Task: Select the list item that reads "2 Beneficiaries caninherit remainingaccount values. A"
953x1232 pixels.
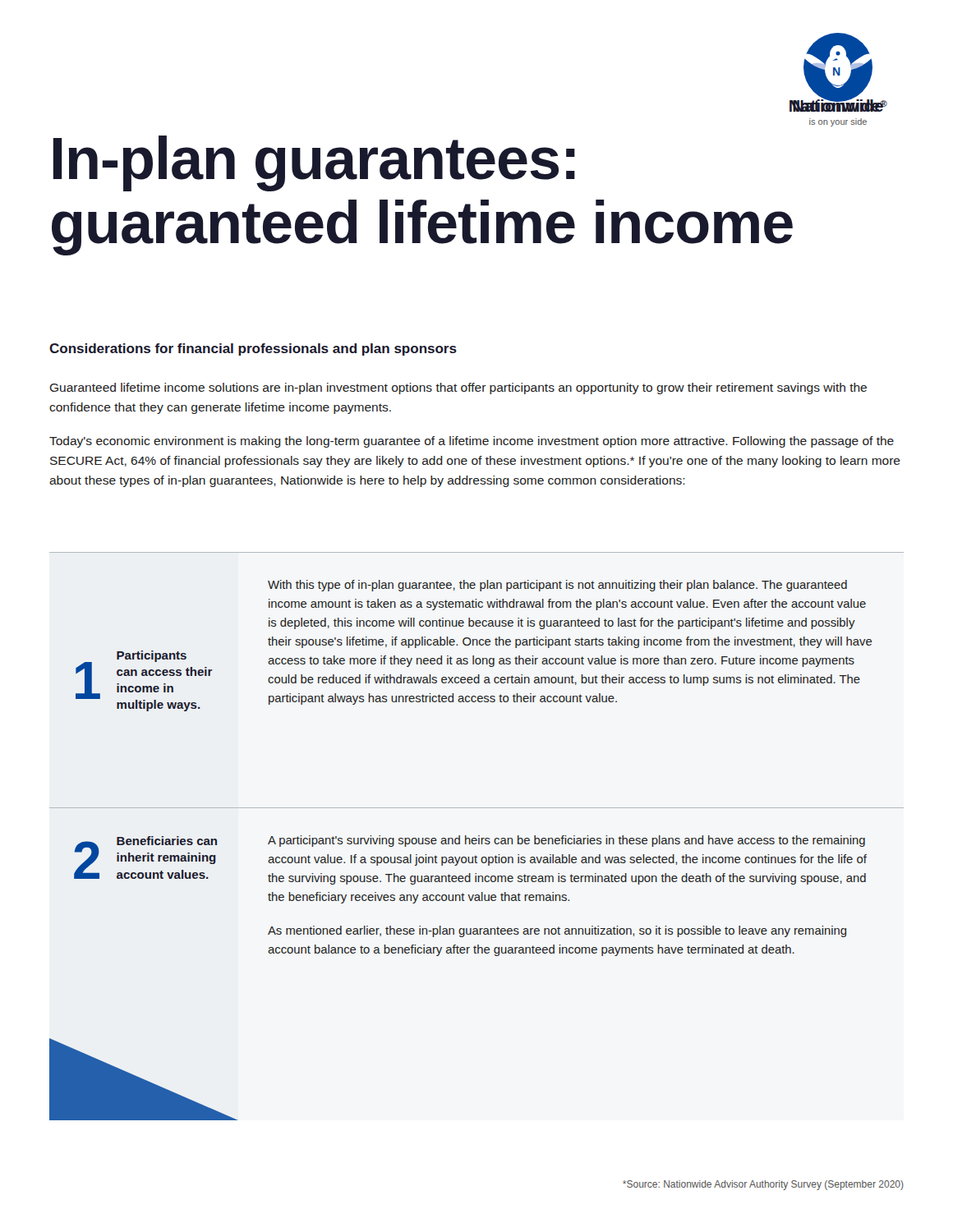Action: coord(476,964)
